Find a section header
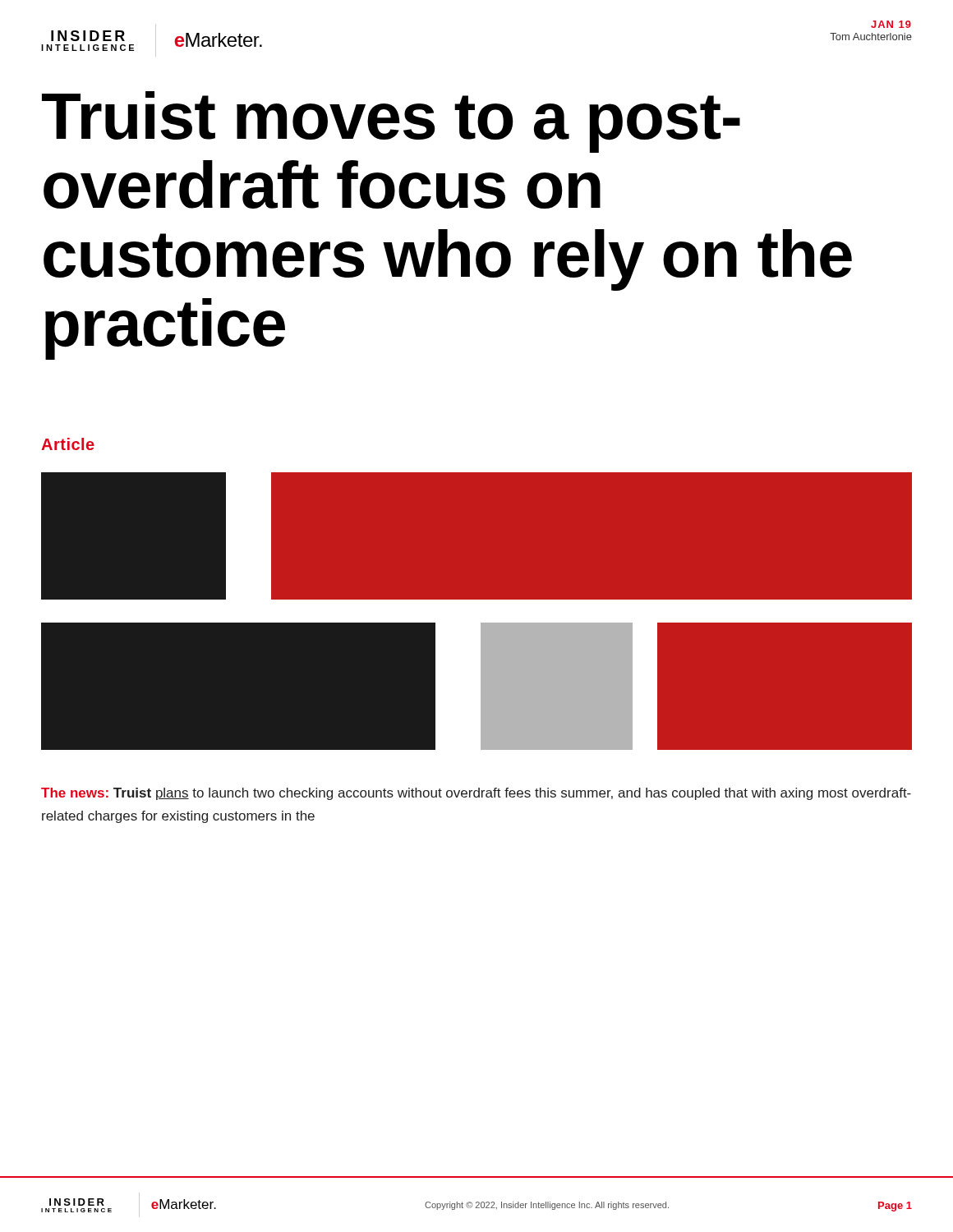Screen dimensions: 1232x953 point(68,444)
